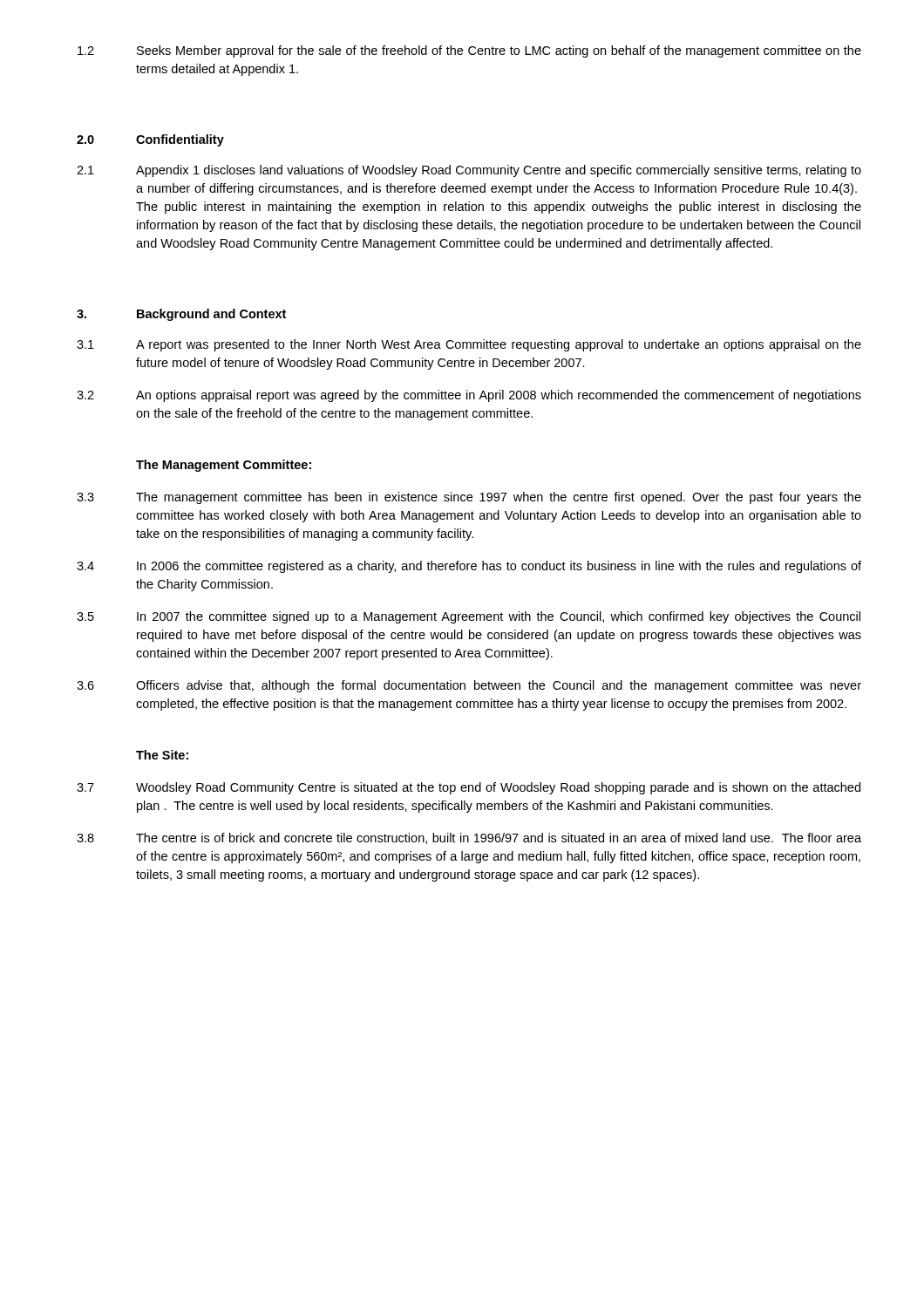Locate the text block starting "3 The management committee has been"
The width and height of the screenshot is (924, 1308).
coord(469,516)
